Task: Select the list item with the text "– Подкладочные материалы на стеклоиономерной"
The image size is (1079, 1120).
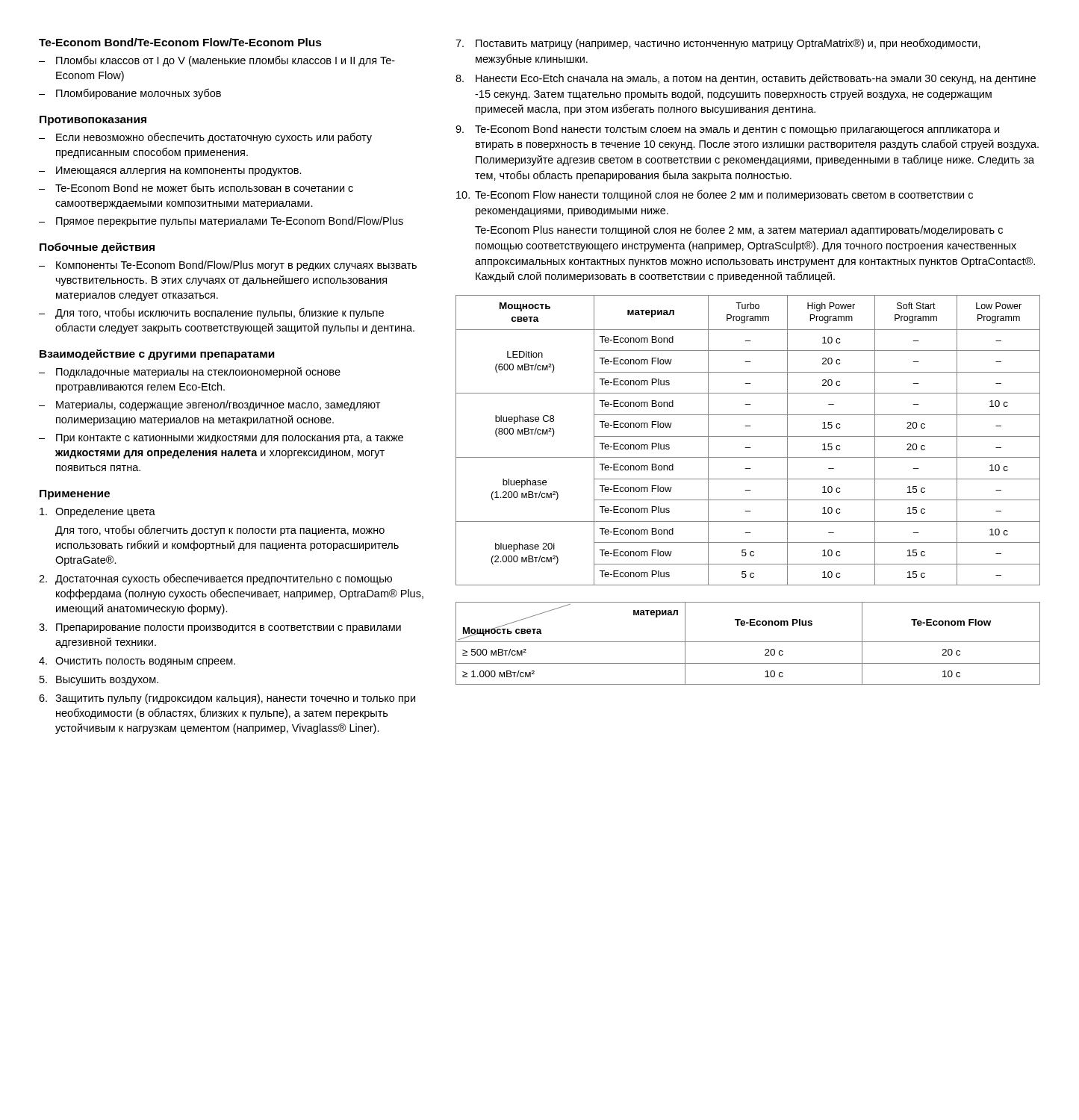Action: point(233,379)
